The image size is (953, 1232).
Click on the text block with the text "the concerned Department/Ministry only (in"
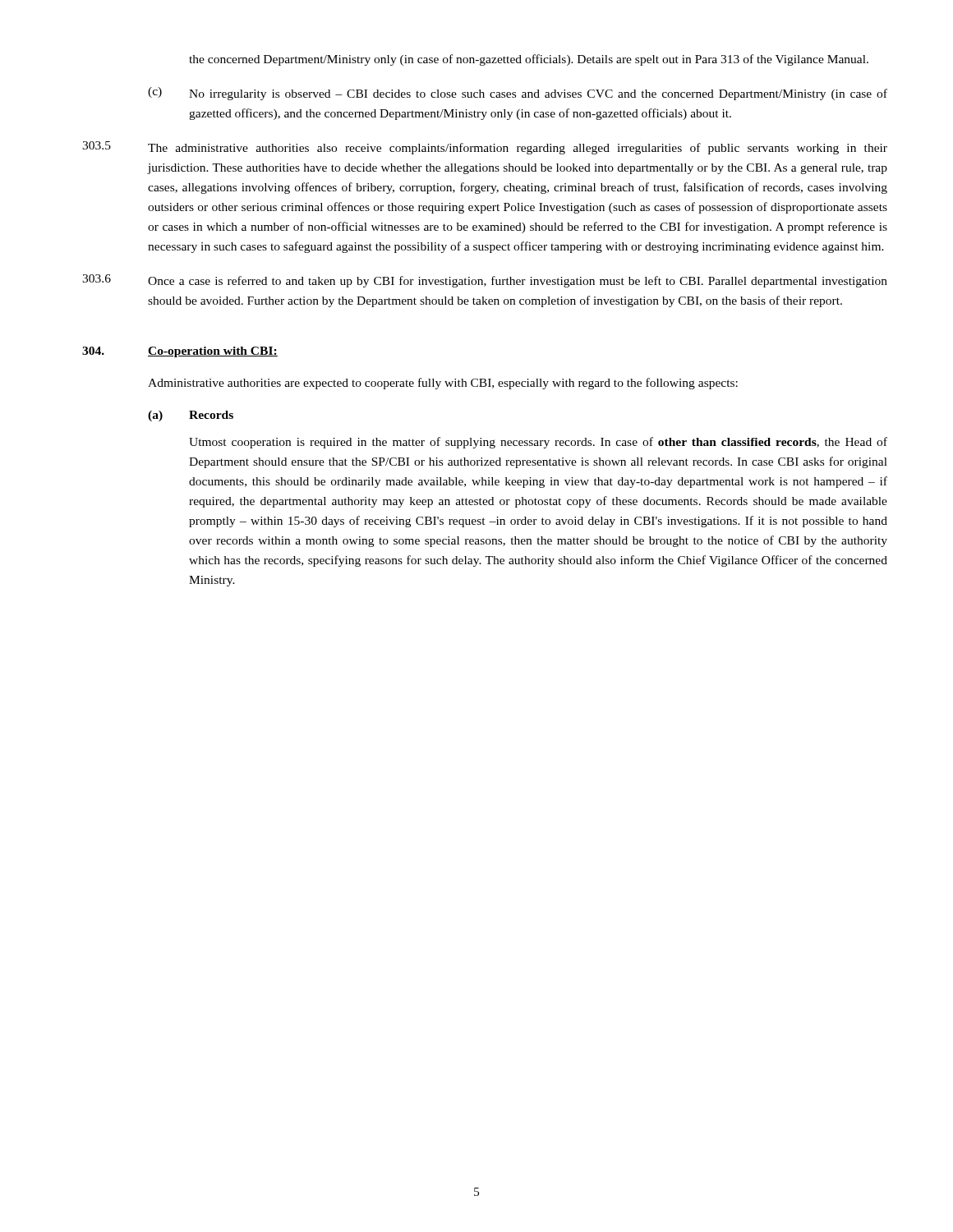(529, 59)
